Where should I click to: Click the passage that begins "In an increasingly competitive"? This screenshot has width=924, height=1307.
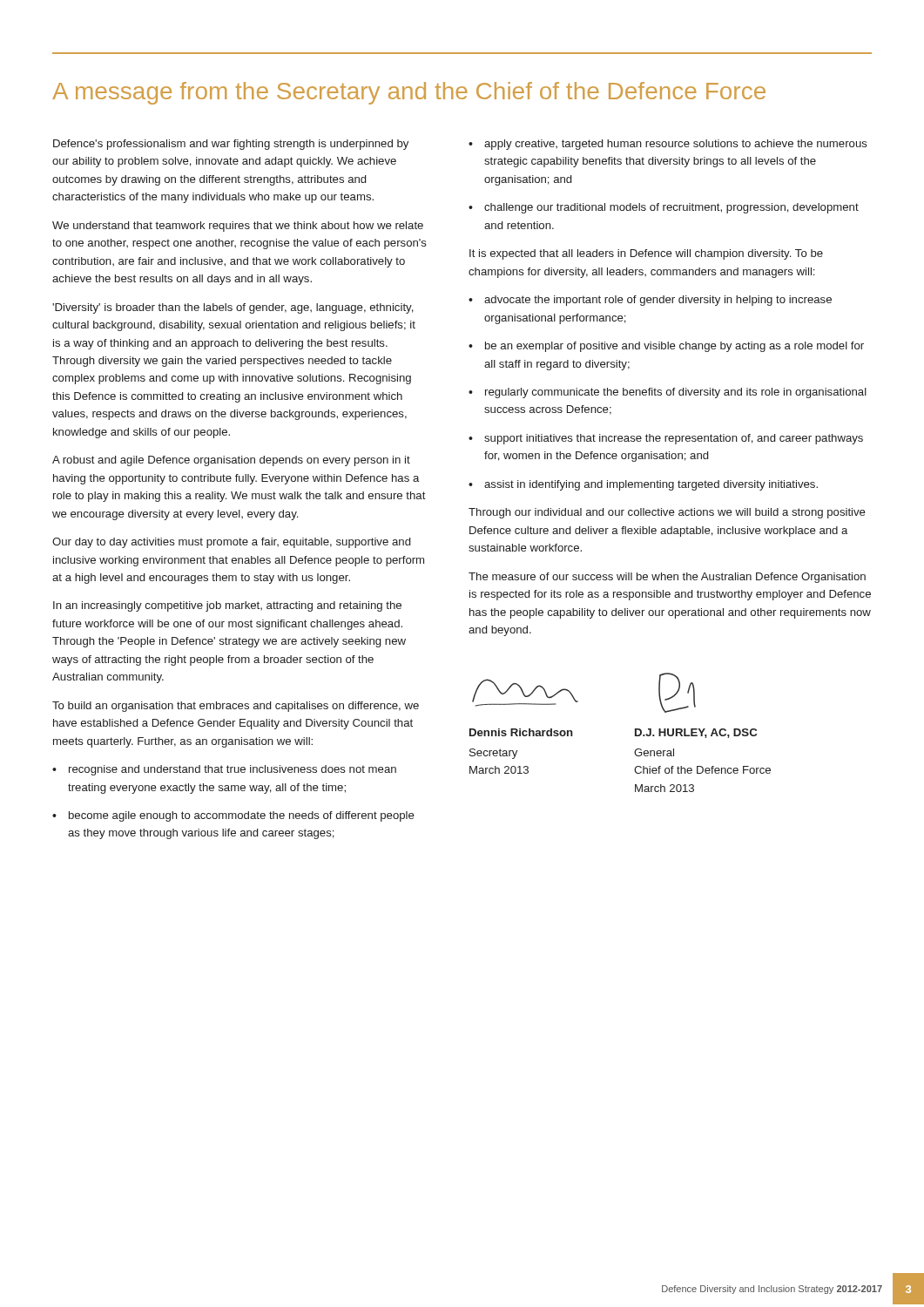(x=240, y=642)
